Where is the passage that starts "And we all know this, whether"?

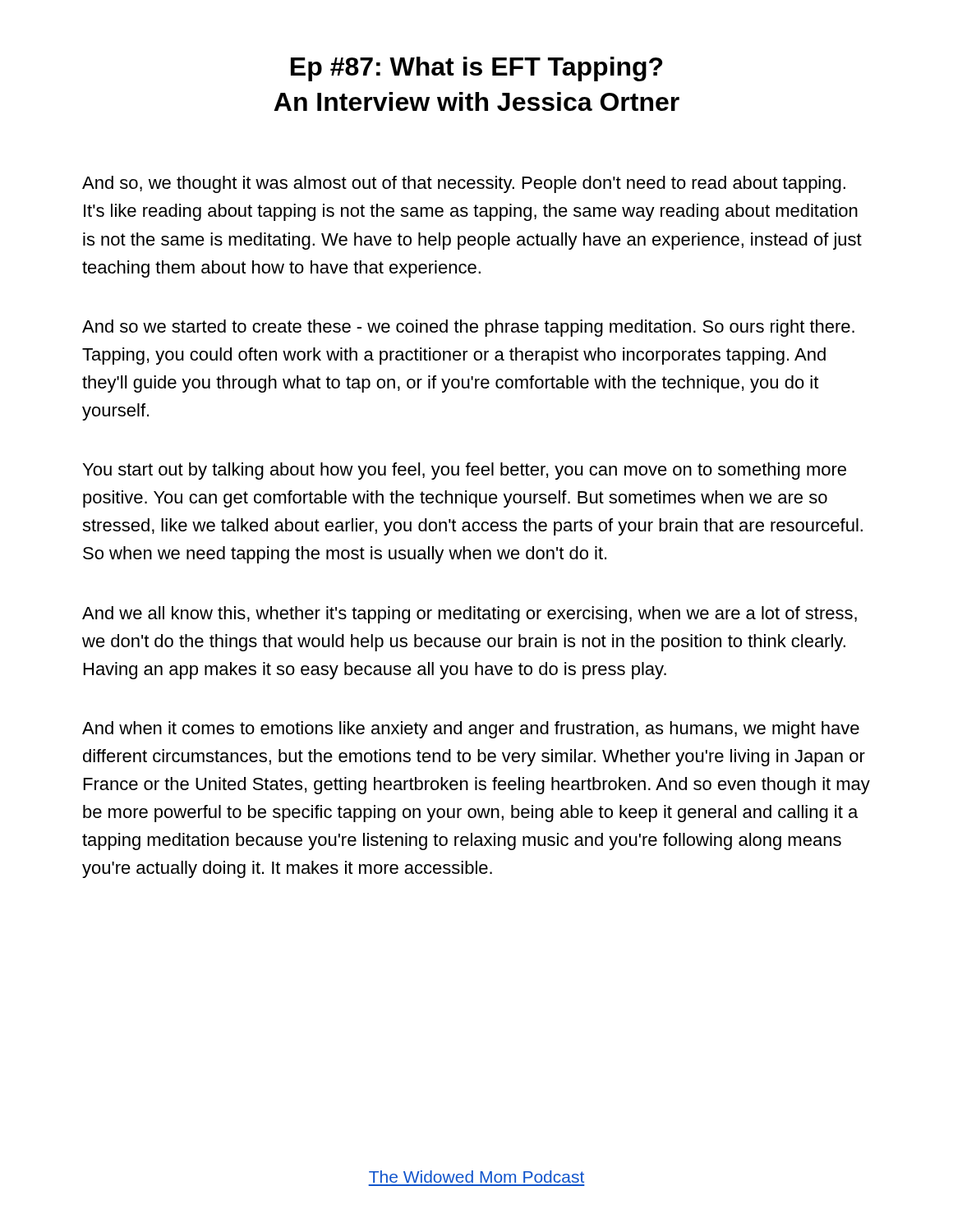470,641
